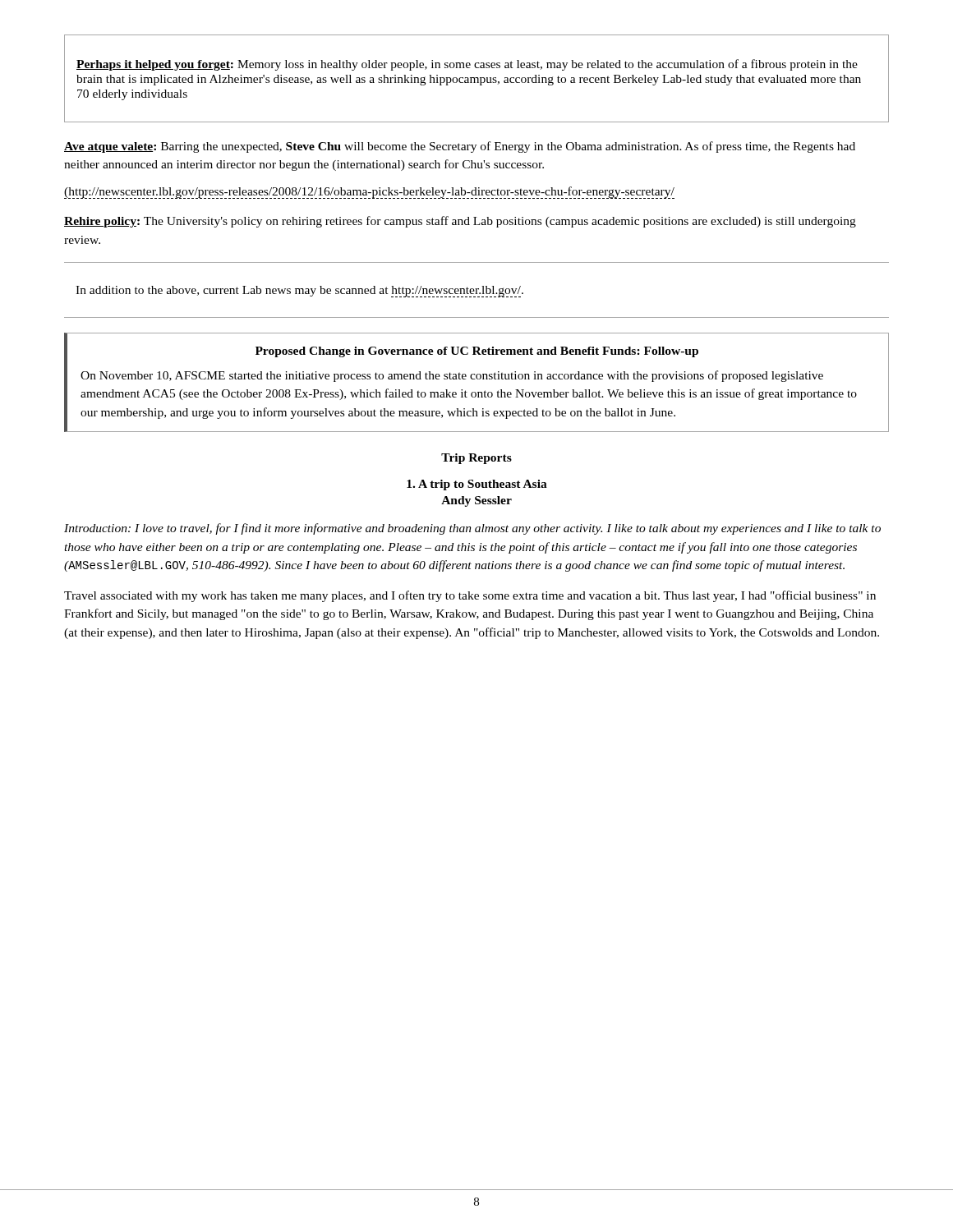This screenshot has width=953, height=1232.
Task: Navigate to the region starting "Ave atque valete:"
Action: pyautogui.click(x=476, y=156)
